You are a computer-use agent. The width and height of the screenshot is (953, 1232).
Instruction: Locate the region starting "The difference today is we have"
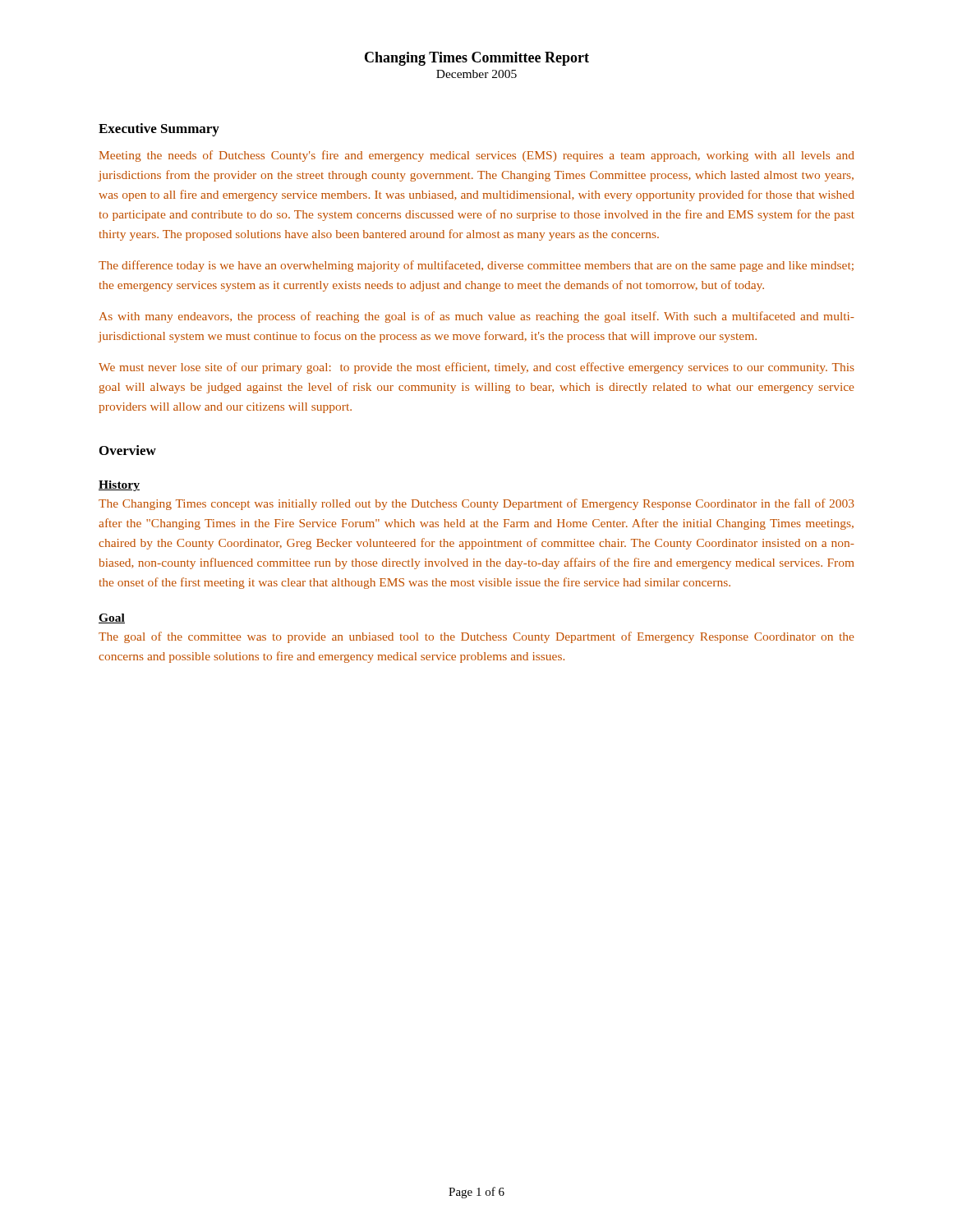point(476,275)
